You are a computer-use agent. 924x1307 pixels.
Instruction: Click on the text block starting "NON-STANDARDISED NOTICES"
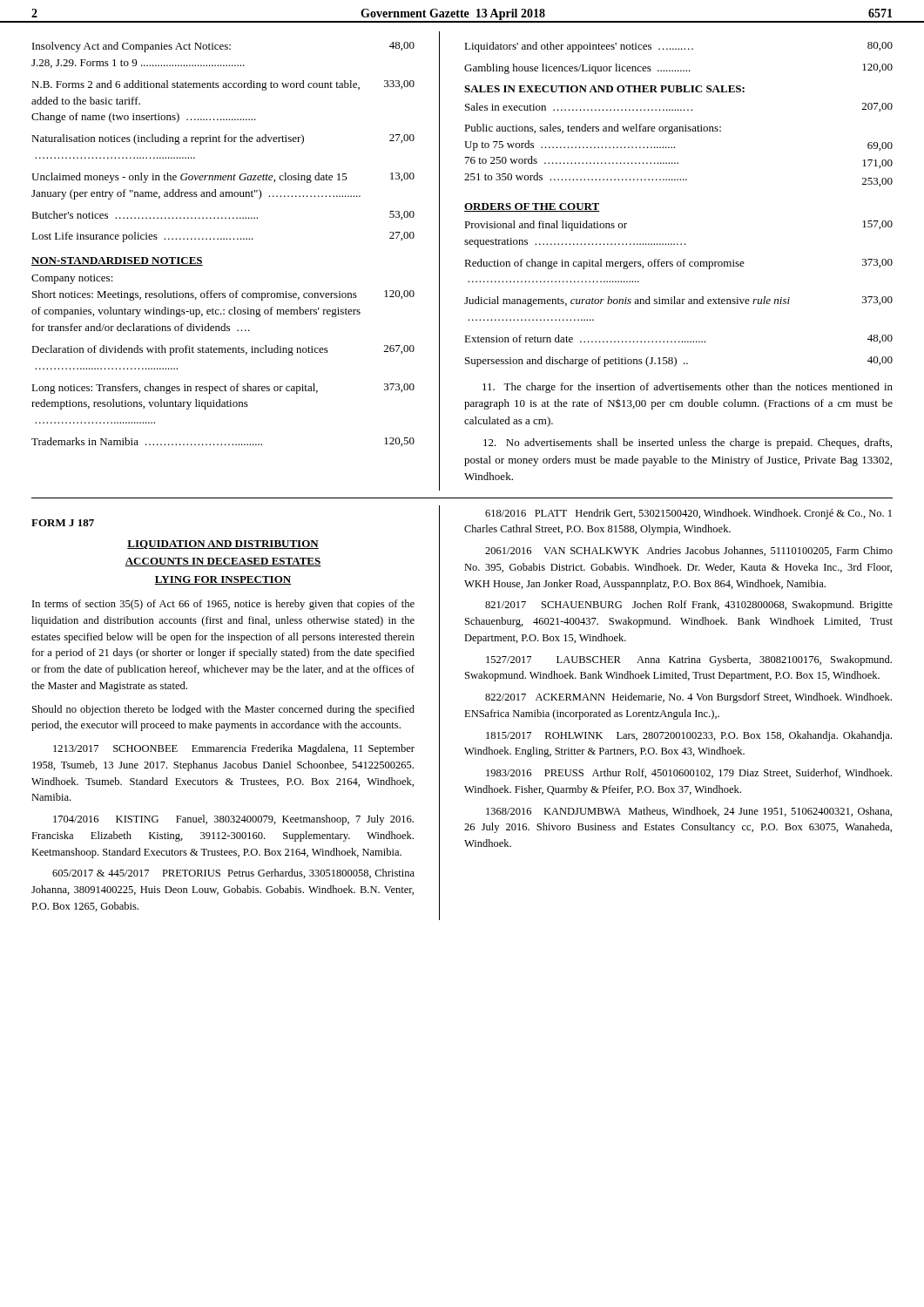pos(117,260)
